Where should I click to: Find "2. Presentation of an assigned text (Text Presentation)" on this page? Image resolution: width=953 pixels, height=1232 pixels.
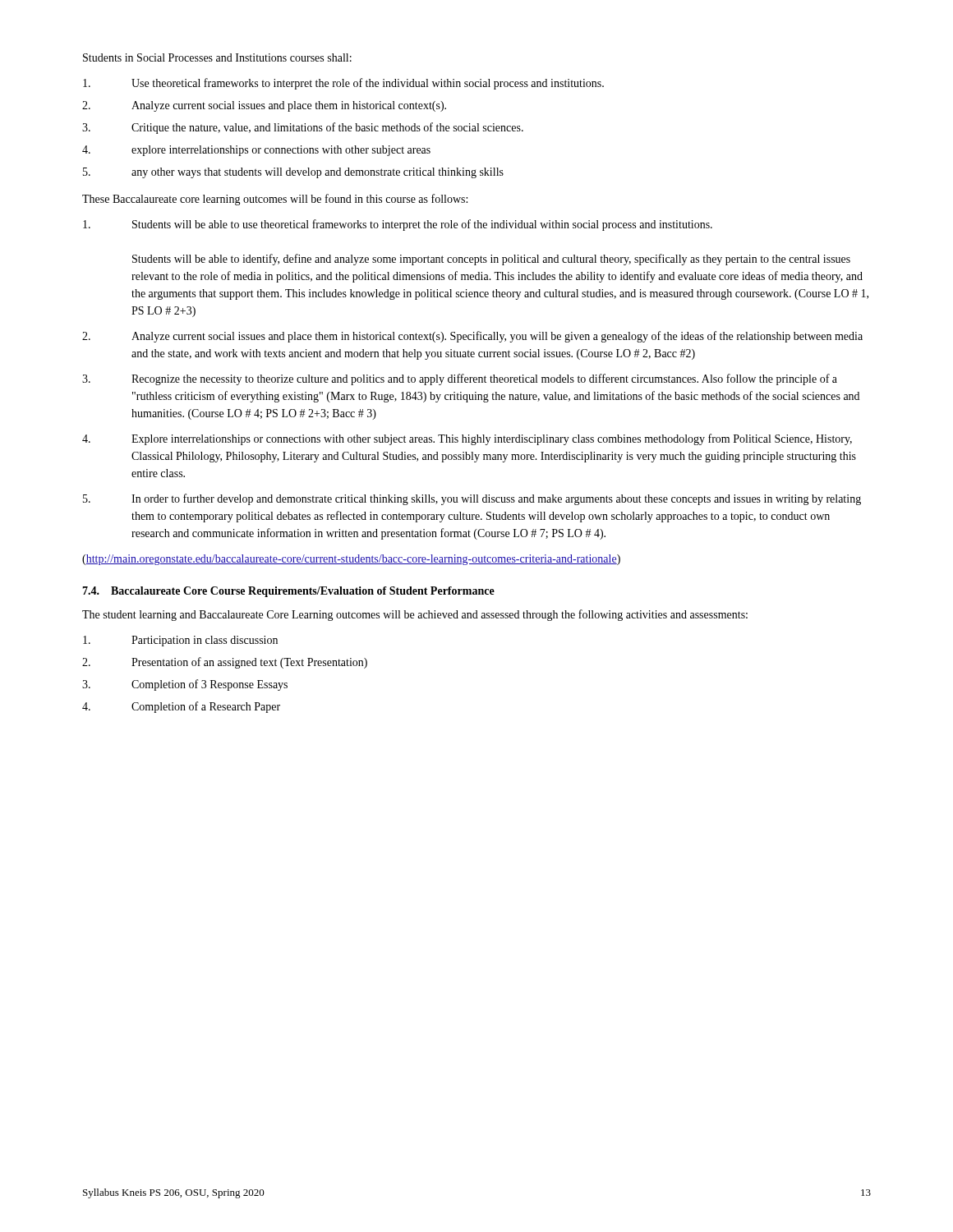(x=225, y=663)
